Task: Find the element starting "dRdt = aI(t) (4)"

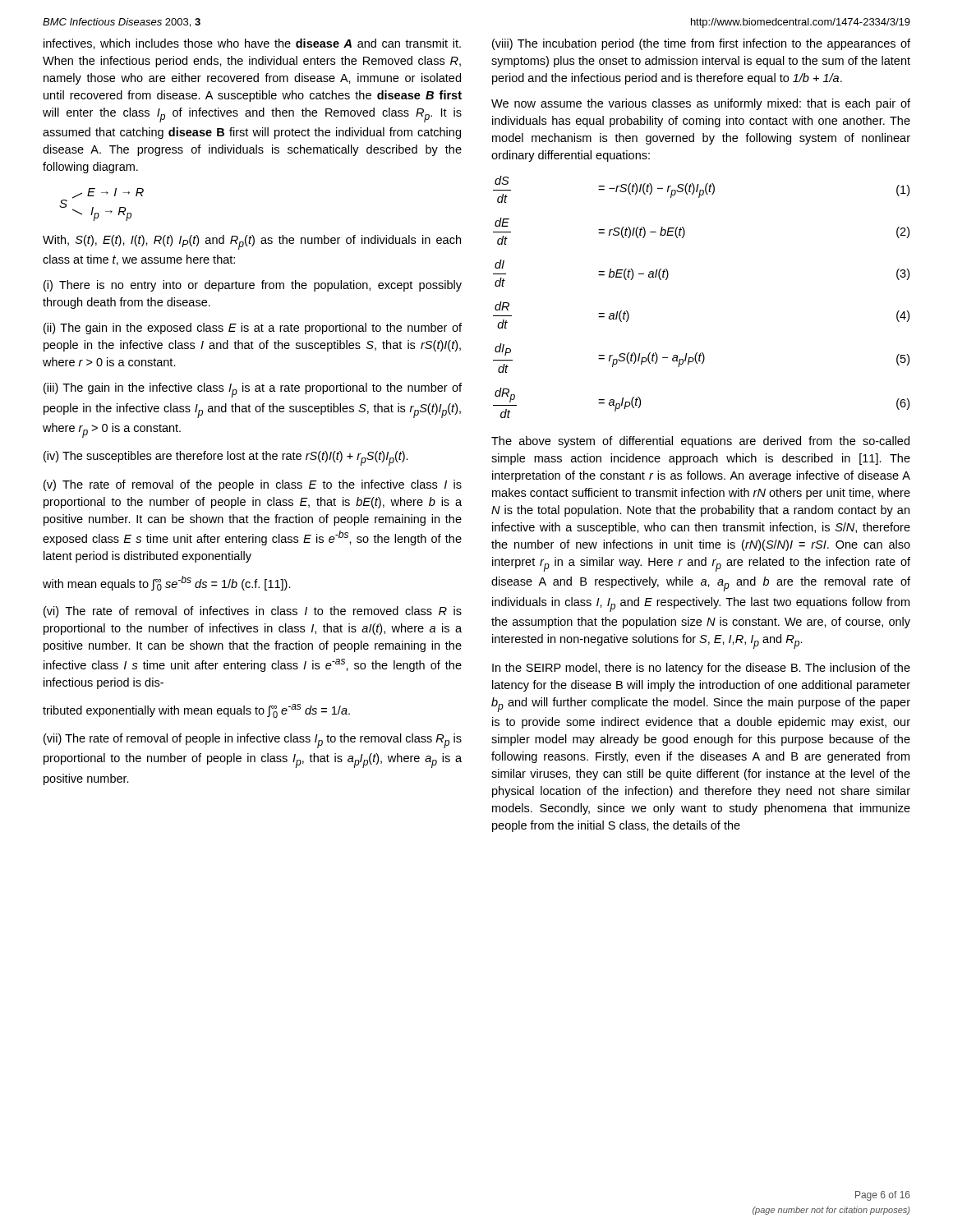Action: pyautogui.click(x=619, y=315)
